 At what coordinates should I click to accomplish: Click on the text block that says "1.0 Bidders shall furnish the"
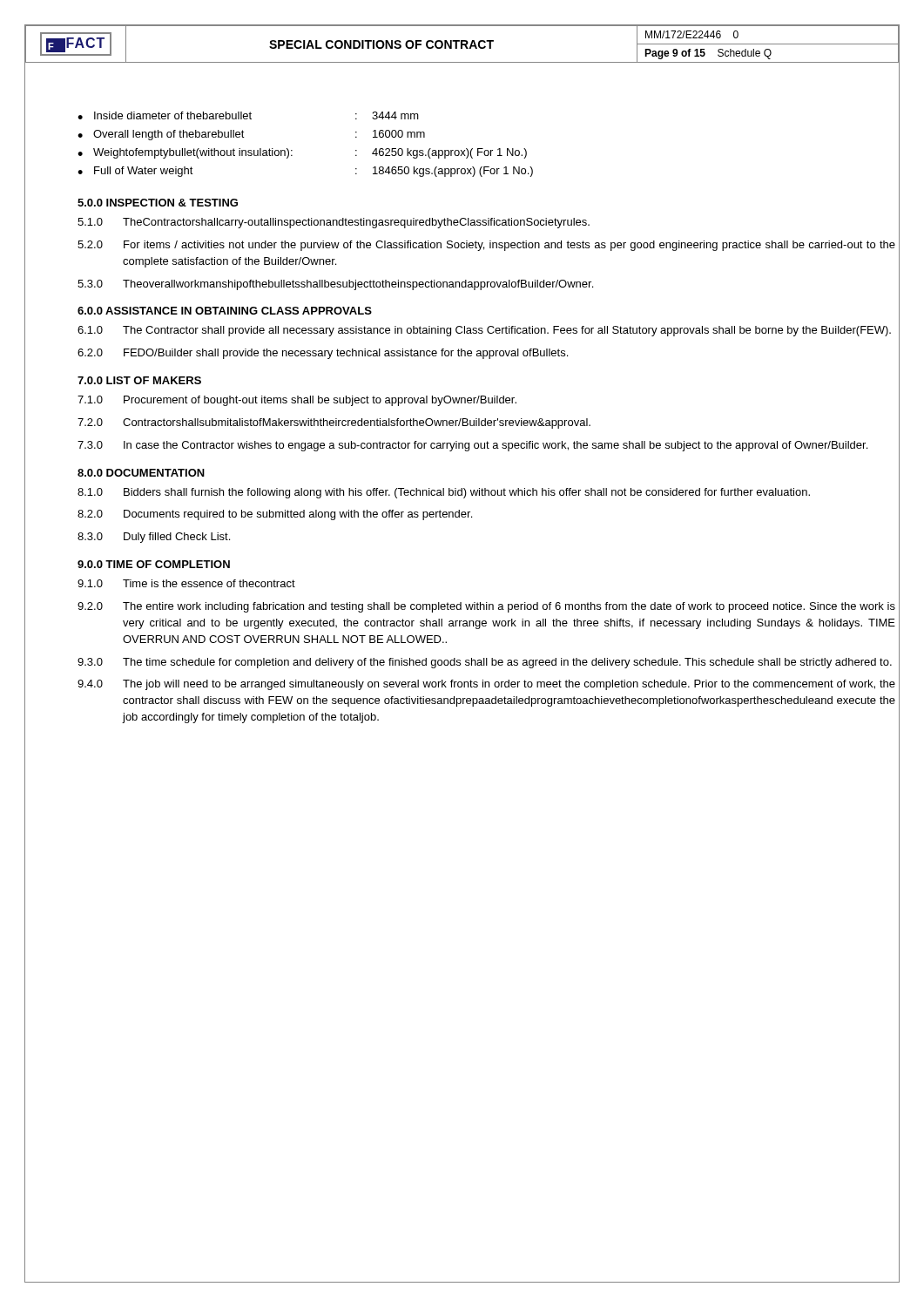486,492
